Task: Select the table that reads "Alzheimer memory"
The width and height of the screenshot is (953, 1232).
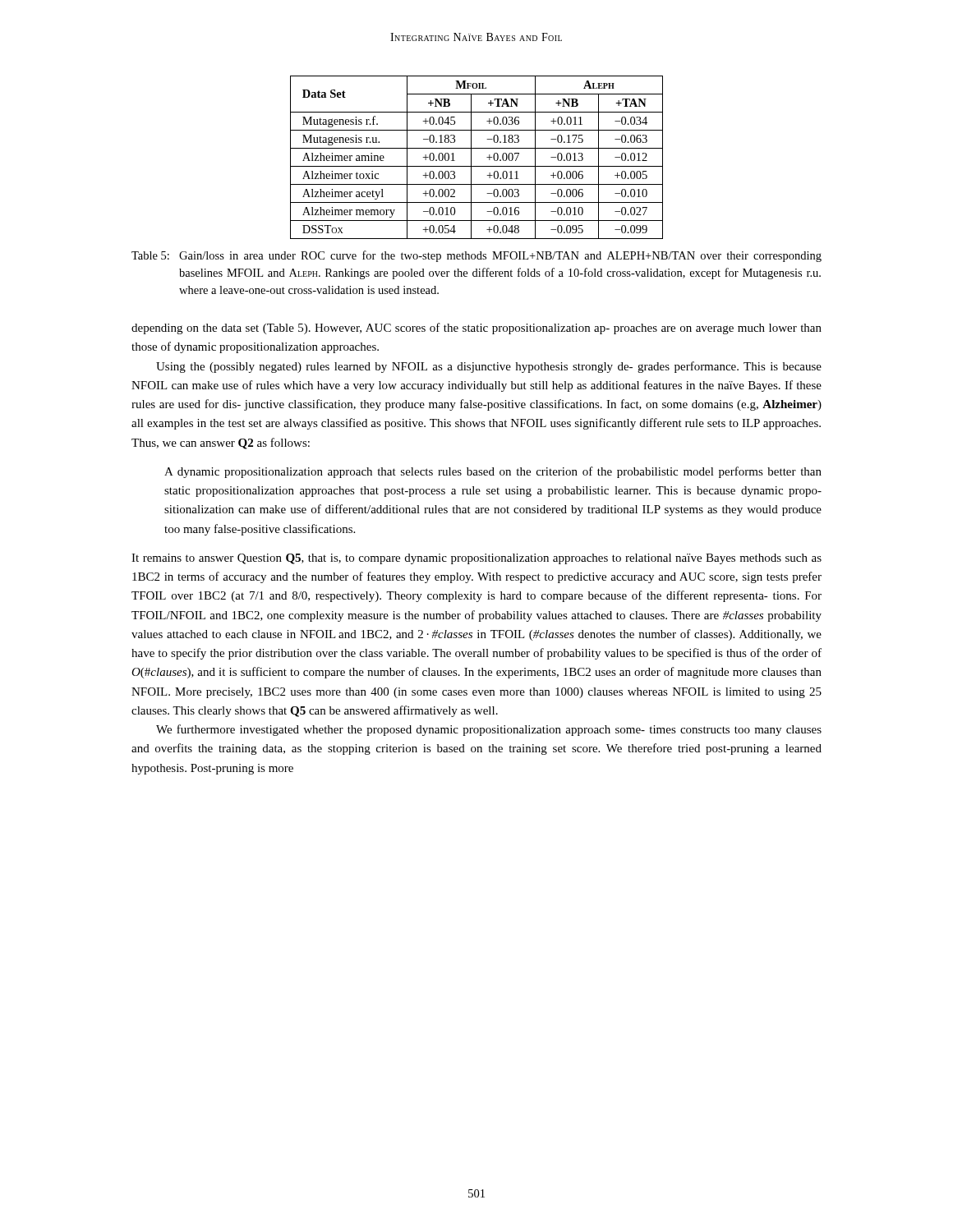Action: [476, 157]
